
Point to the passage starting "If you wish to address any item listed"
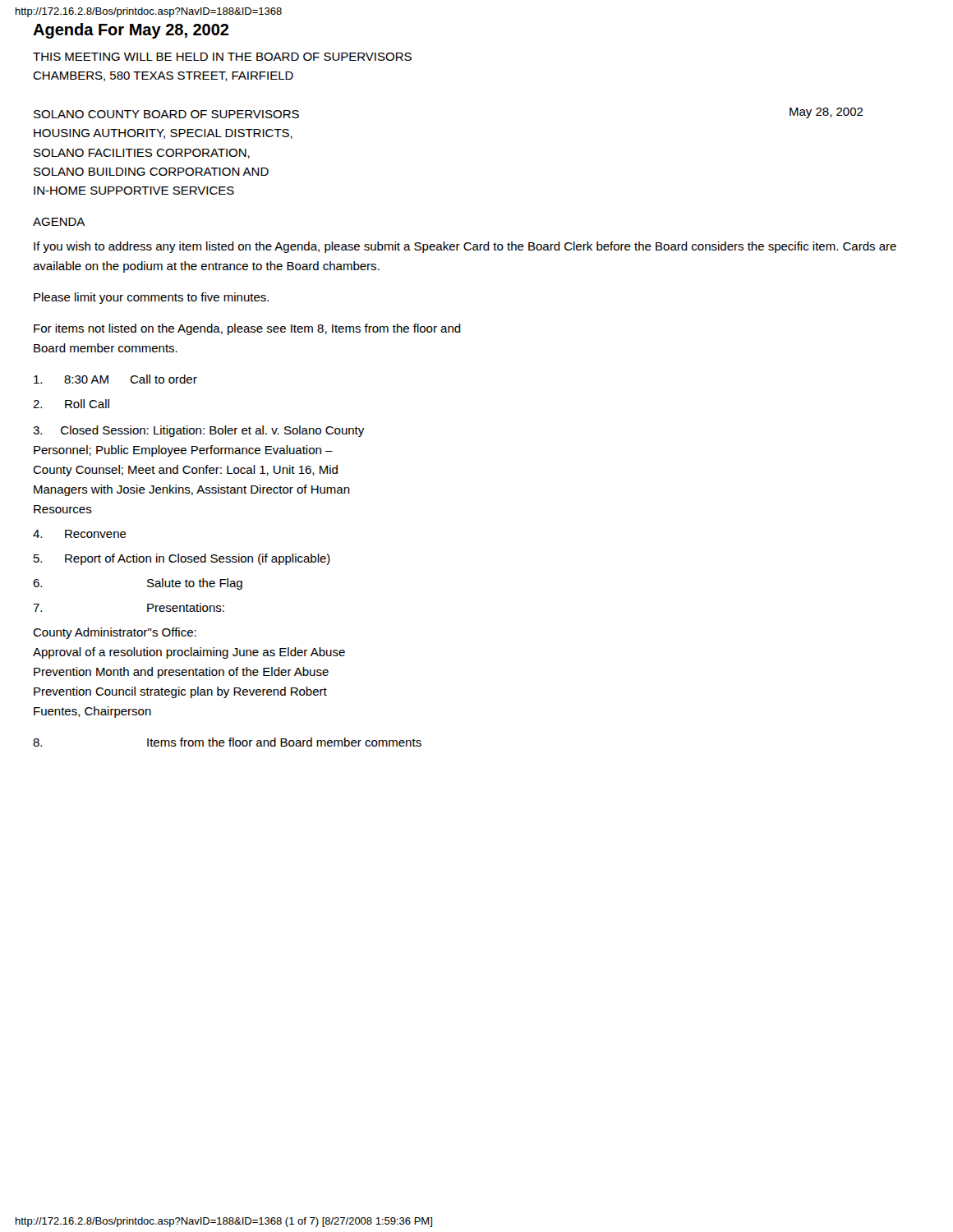(465, 256)
